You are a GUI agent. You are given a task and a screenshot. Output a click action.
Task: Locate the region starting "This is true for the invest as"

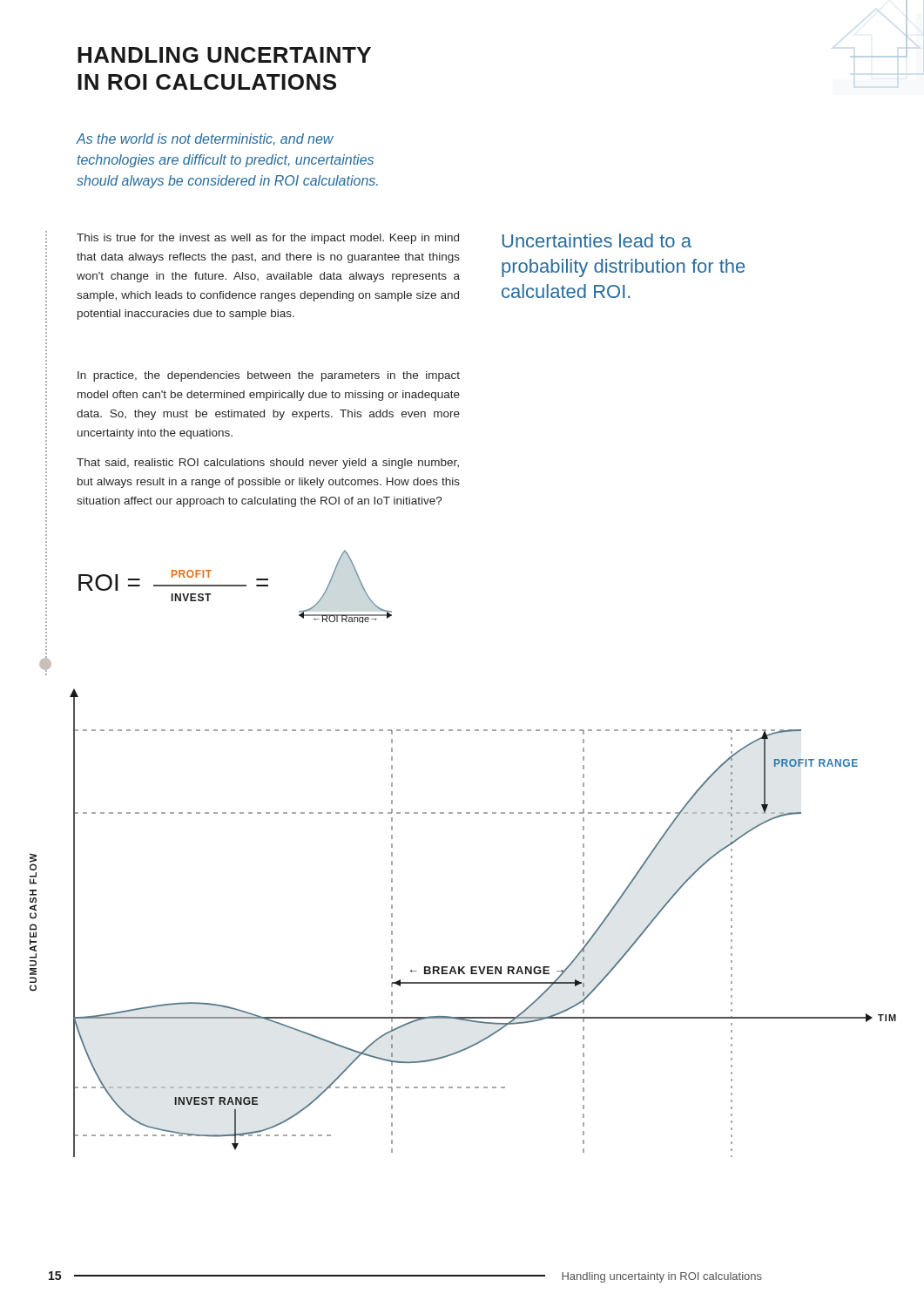click(268, 276)
